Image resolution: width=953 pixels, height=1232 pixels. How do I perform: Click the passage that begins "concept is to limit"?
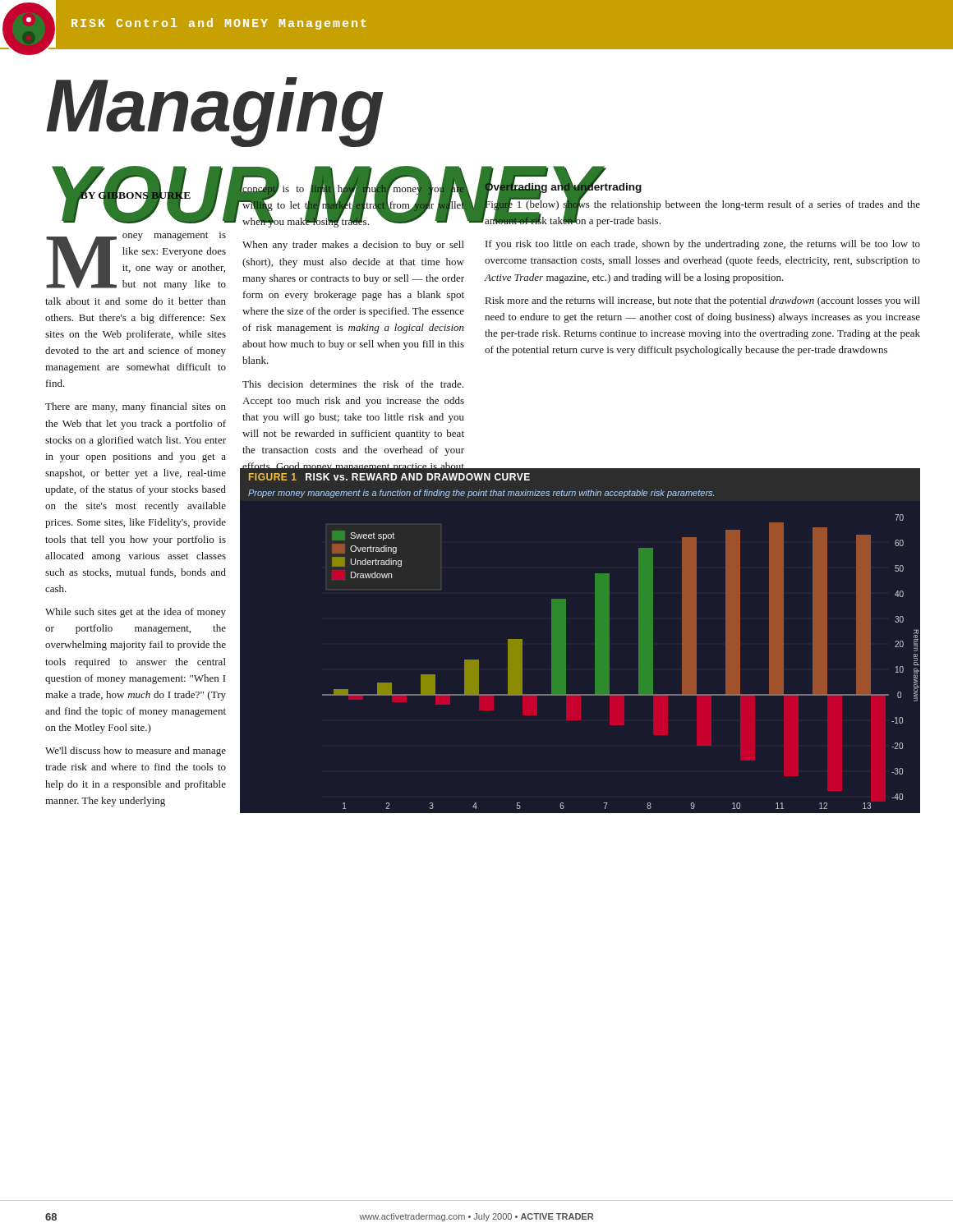tap(353, 344)
